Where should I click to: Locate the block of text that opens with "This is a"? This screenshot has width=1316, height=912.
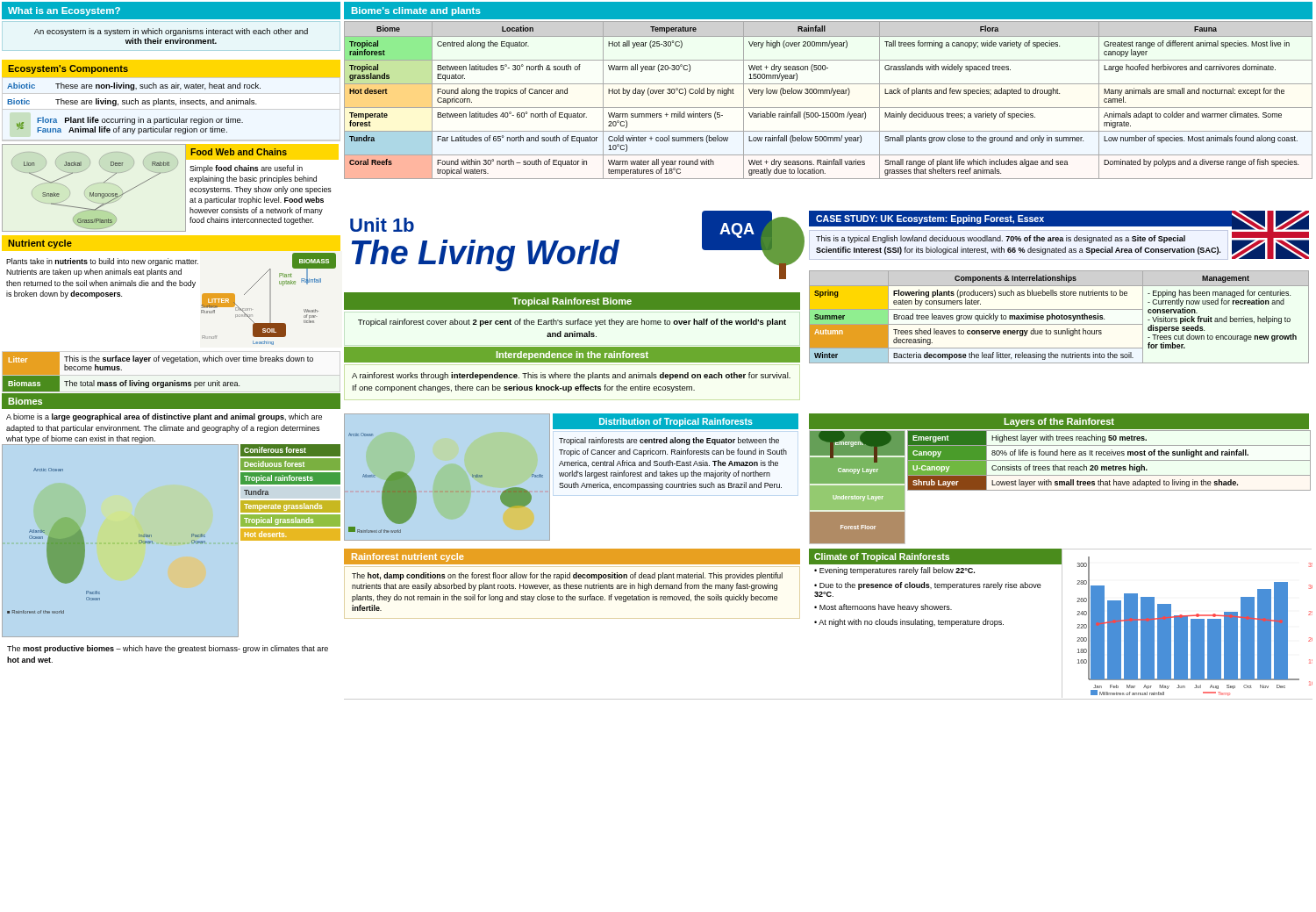coord(1019,245)
